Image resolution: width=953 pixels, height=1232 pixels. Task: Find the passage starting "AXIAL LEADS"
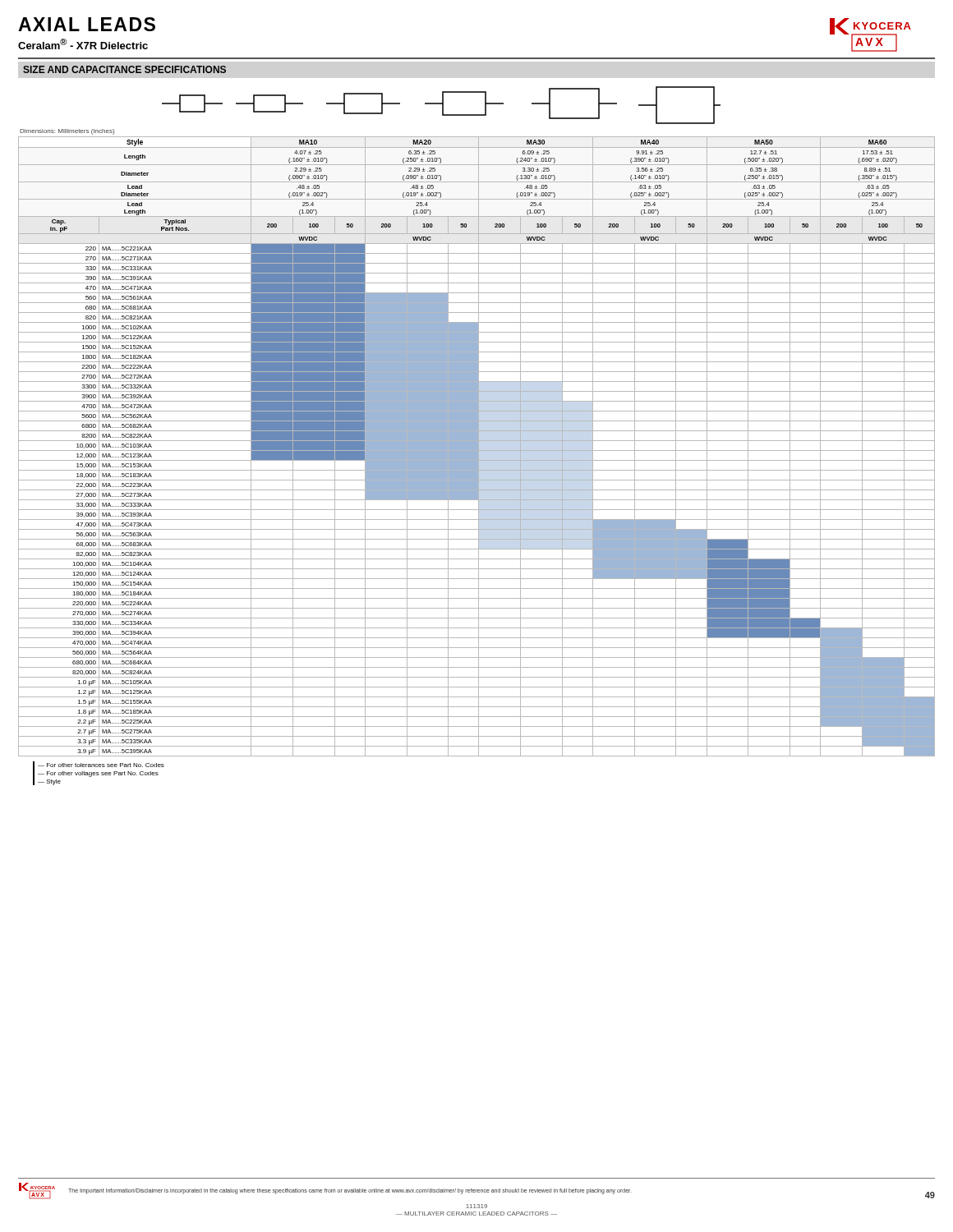tap(88, 25)
